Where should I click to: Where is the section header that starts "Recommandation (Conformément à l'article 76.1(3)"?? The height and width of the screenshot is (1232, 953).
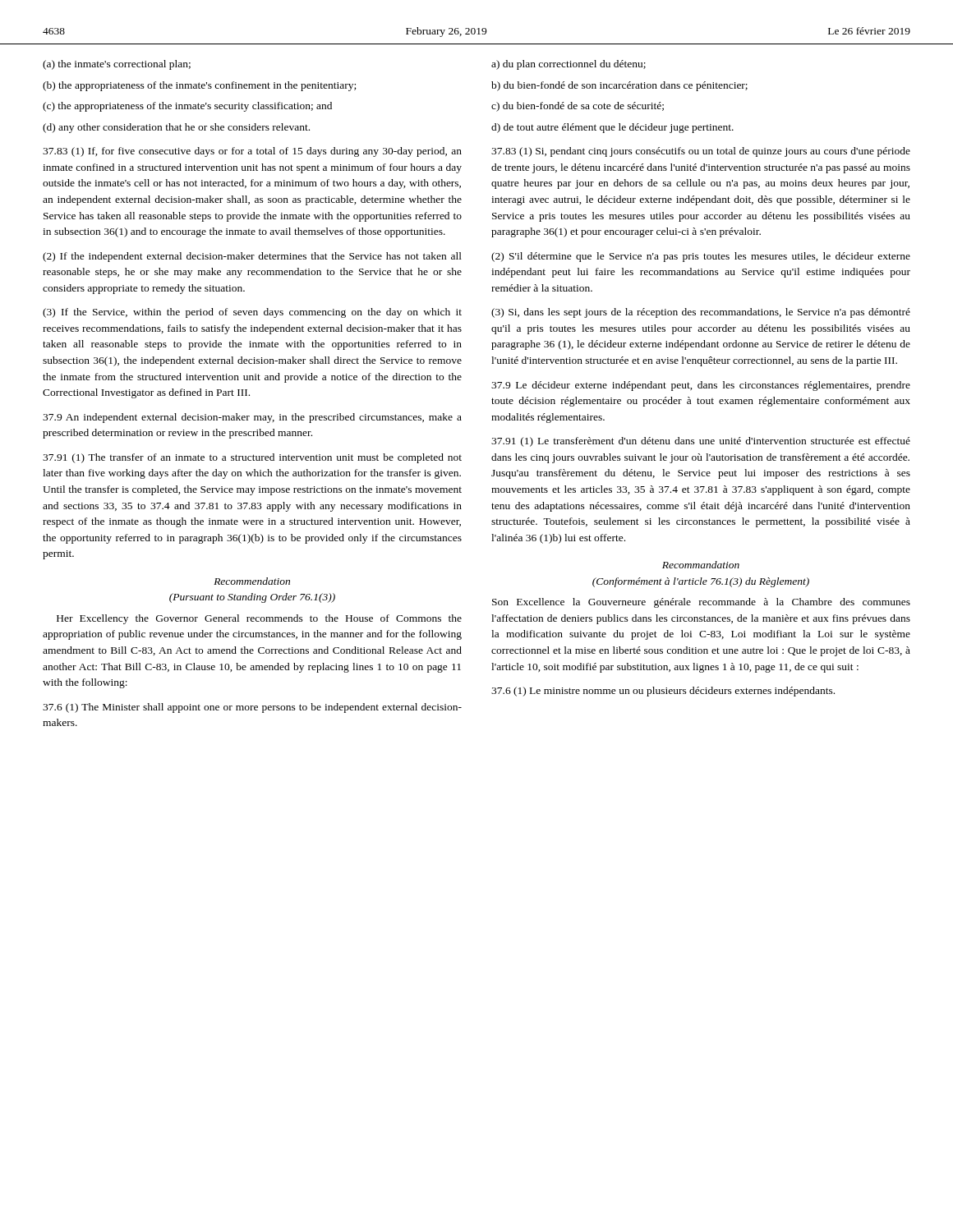701,573
